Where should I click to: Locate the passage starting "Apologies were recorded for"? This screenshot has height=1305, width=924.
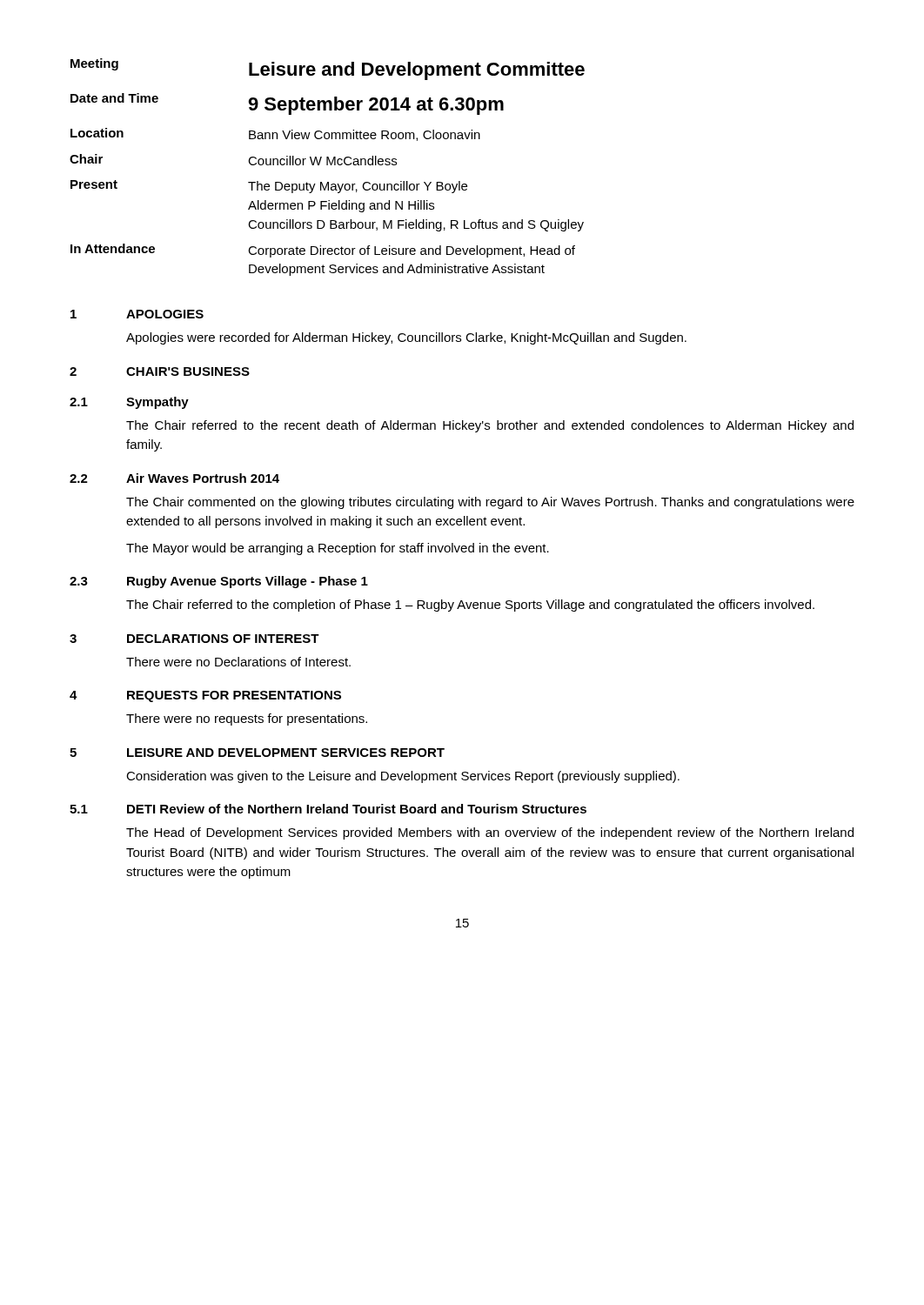pyautogui.click(x=407, y=337)
